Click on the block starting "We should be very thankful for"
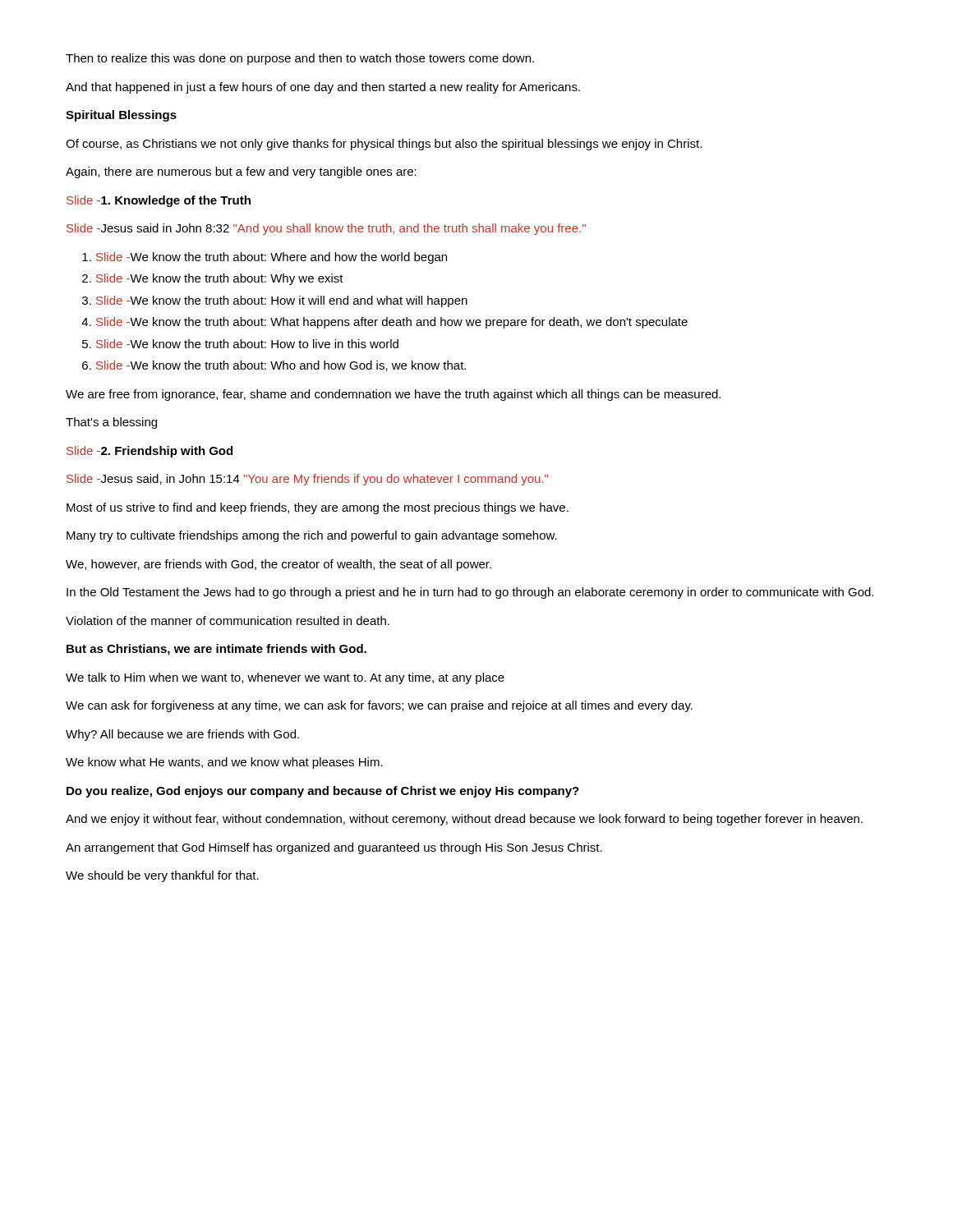The width and height of the screenshot is (953, 1232). tap(162, 876)
